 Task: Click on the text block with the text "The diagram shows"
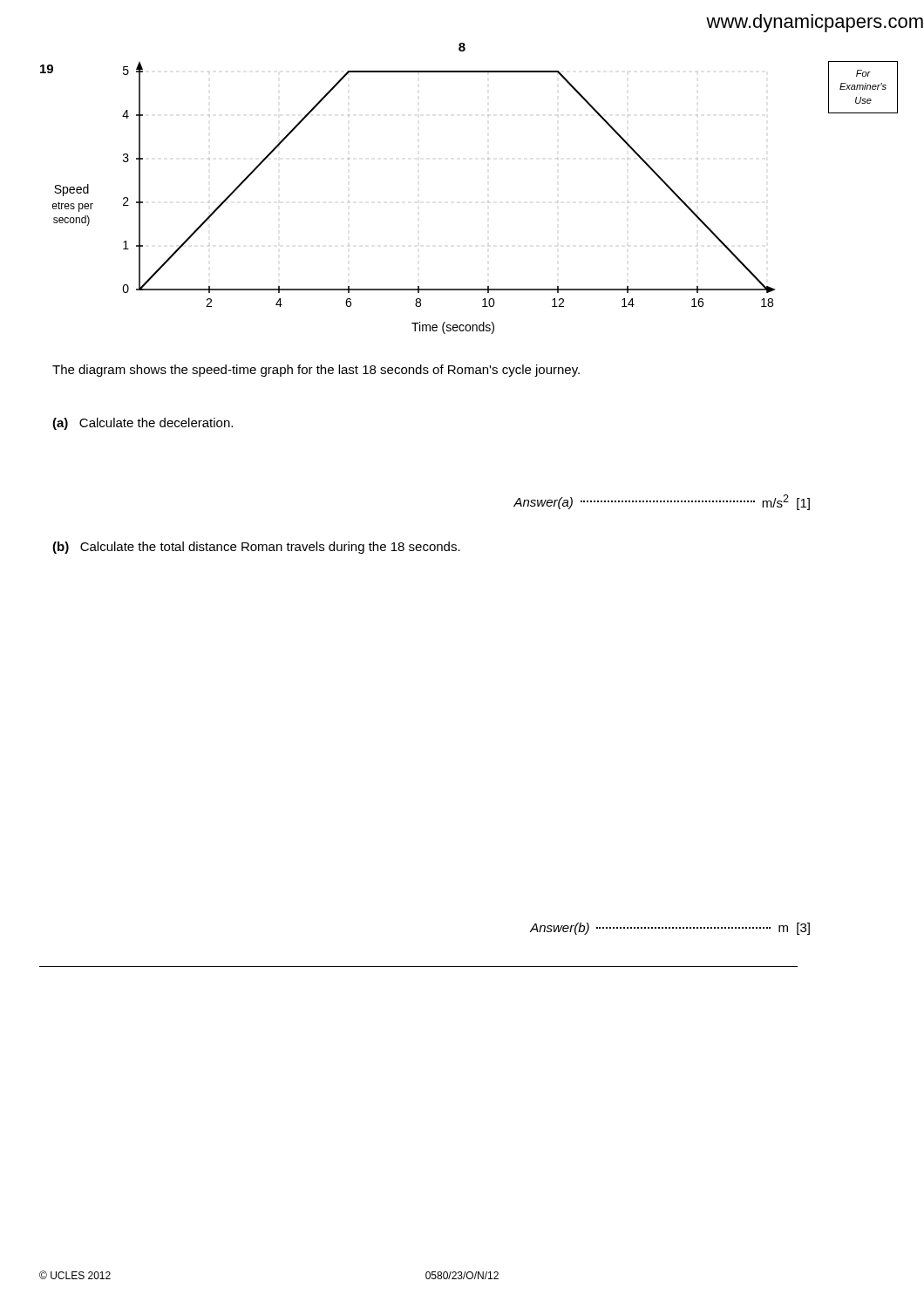coord(317,369)
